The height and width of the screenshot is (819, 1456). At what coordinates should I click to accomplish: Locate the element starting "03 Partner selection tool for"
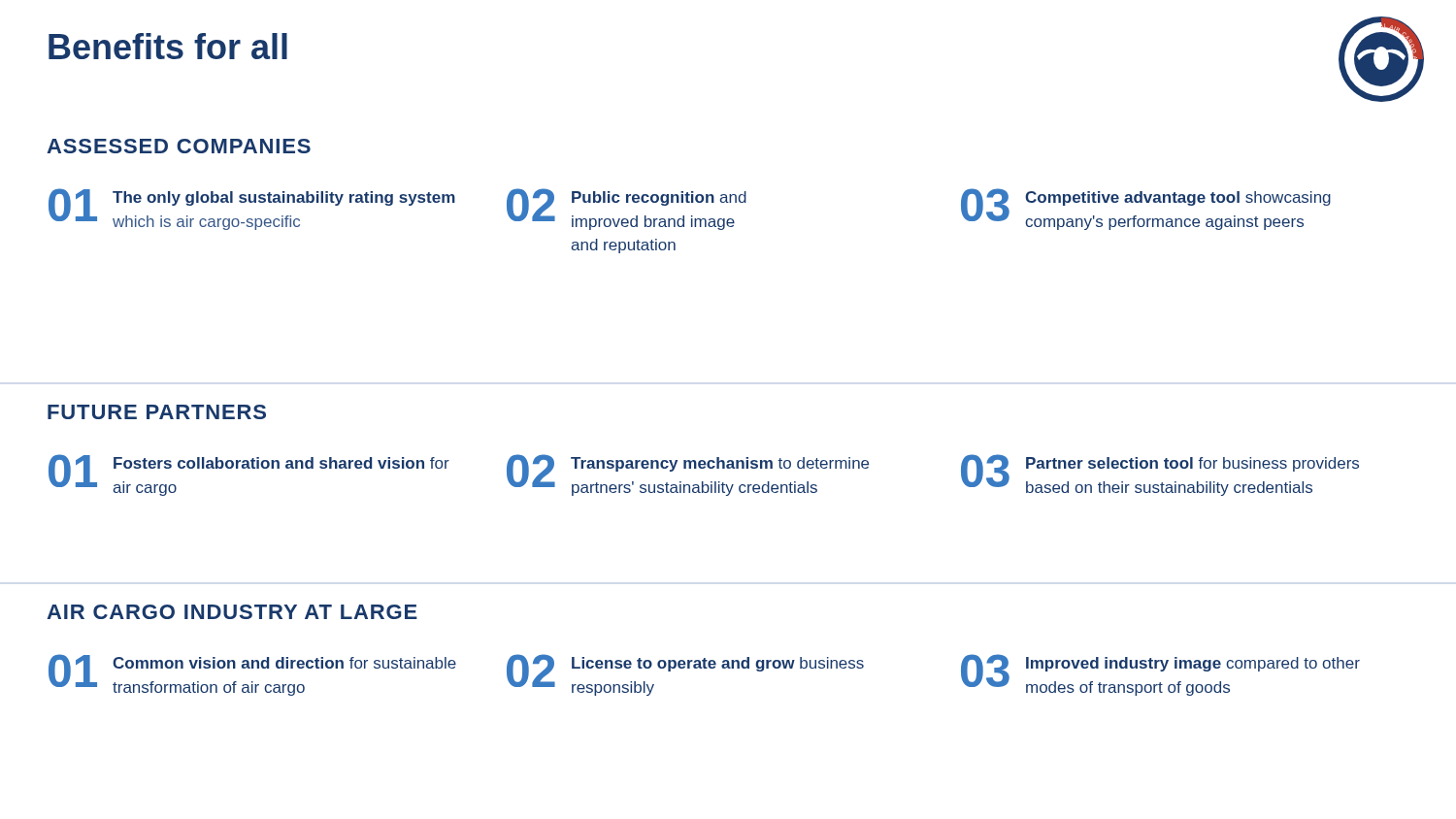(x=1167, y=476)
